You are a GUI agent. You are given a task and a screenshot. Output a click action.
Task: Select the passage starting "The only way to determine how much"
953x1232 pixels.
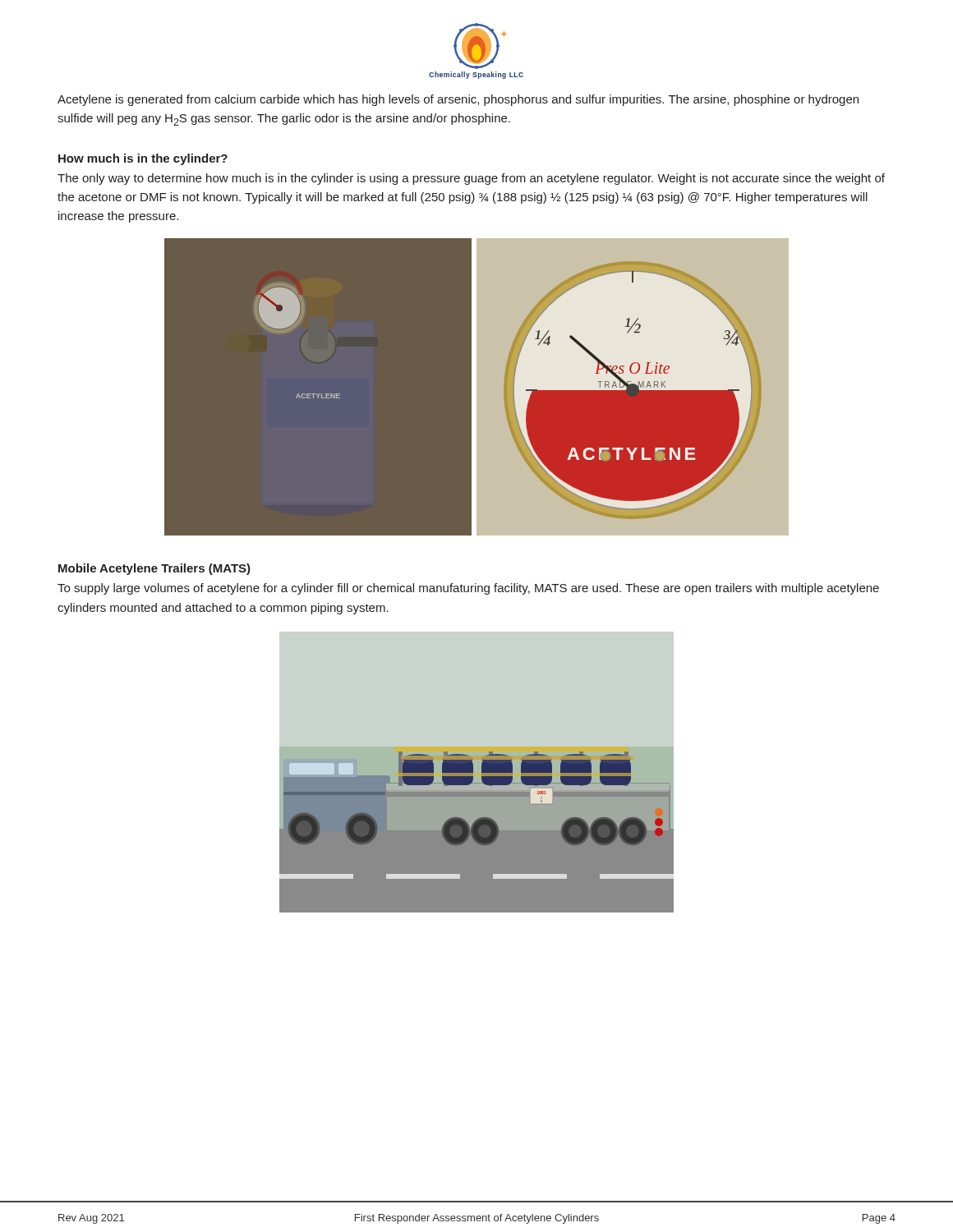click(x=471, y=197)
